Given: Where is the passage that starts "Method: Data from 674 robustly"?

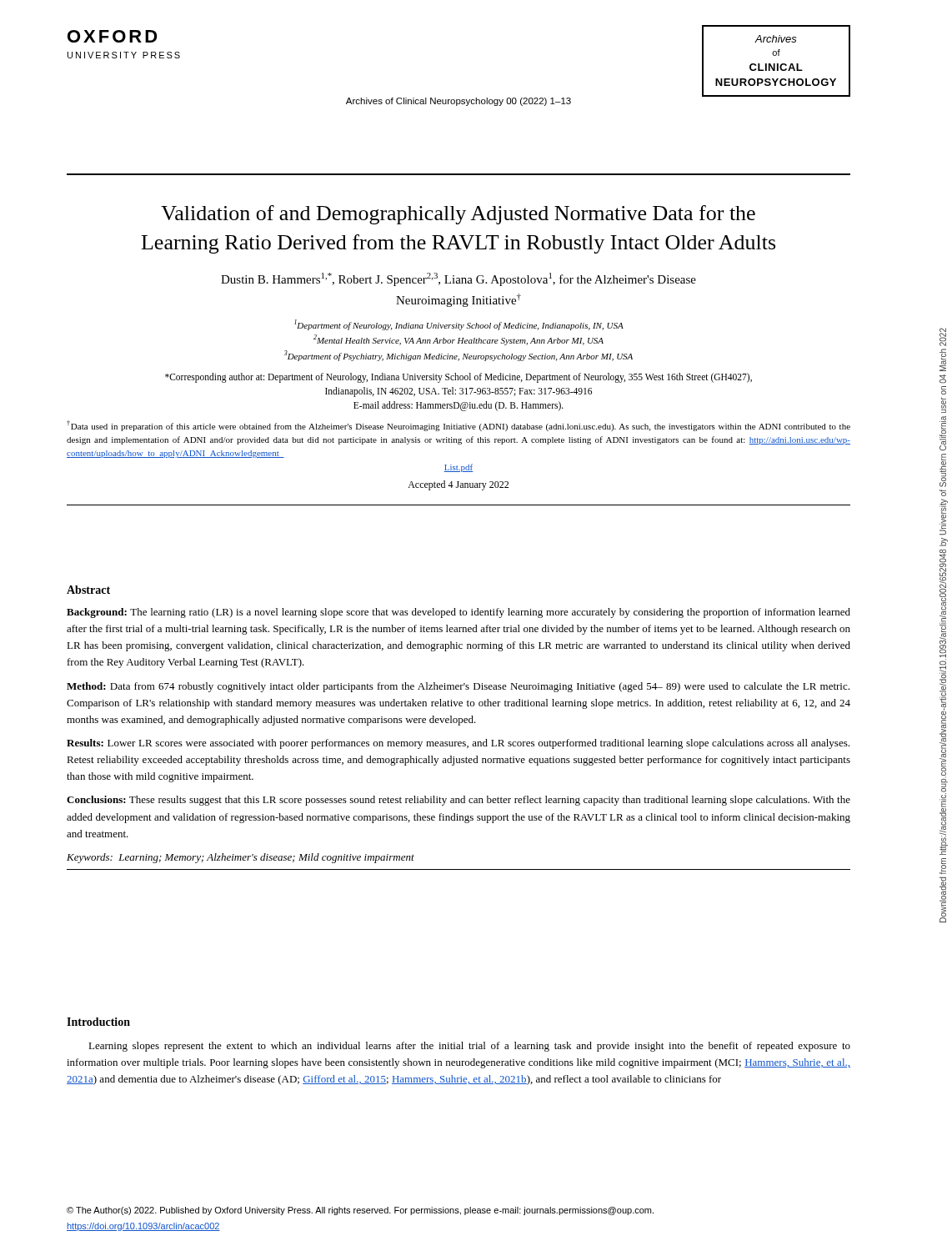Looking at the screenshot, I should coord(459,703).
